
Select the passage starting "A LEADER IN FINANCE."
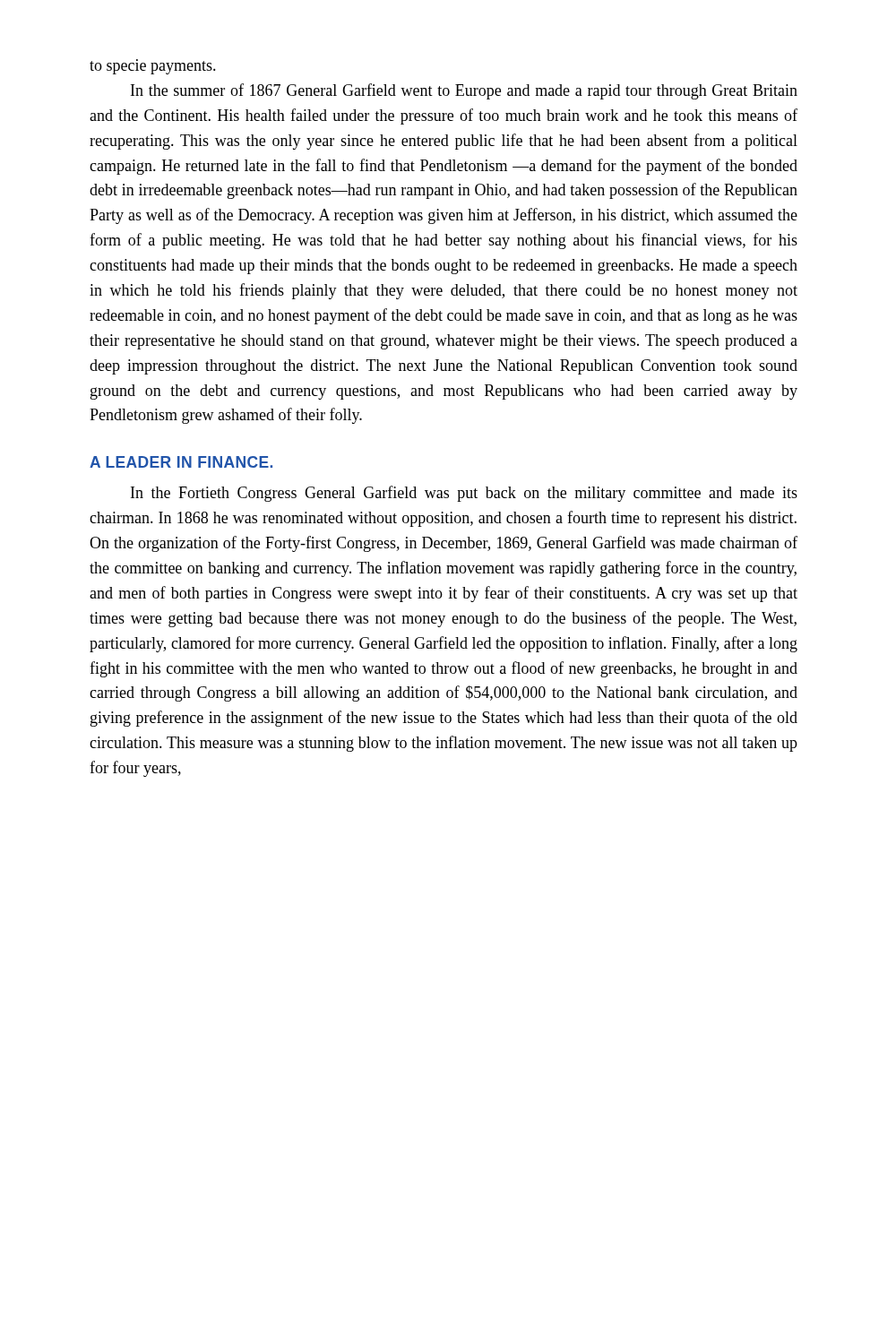coord(182,463)
